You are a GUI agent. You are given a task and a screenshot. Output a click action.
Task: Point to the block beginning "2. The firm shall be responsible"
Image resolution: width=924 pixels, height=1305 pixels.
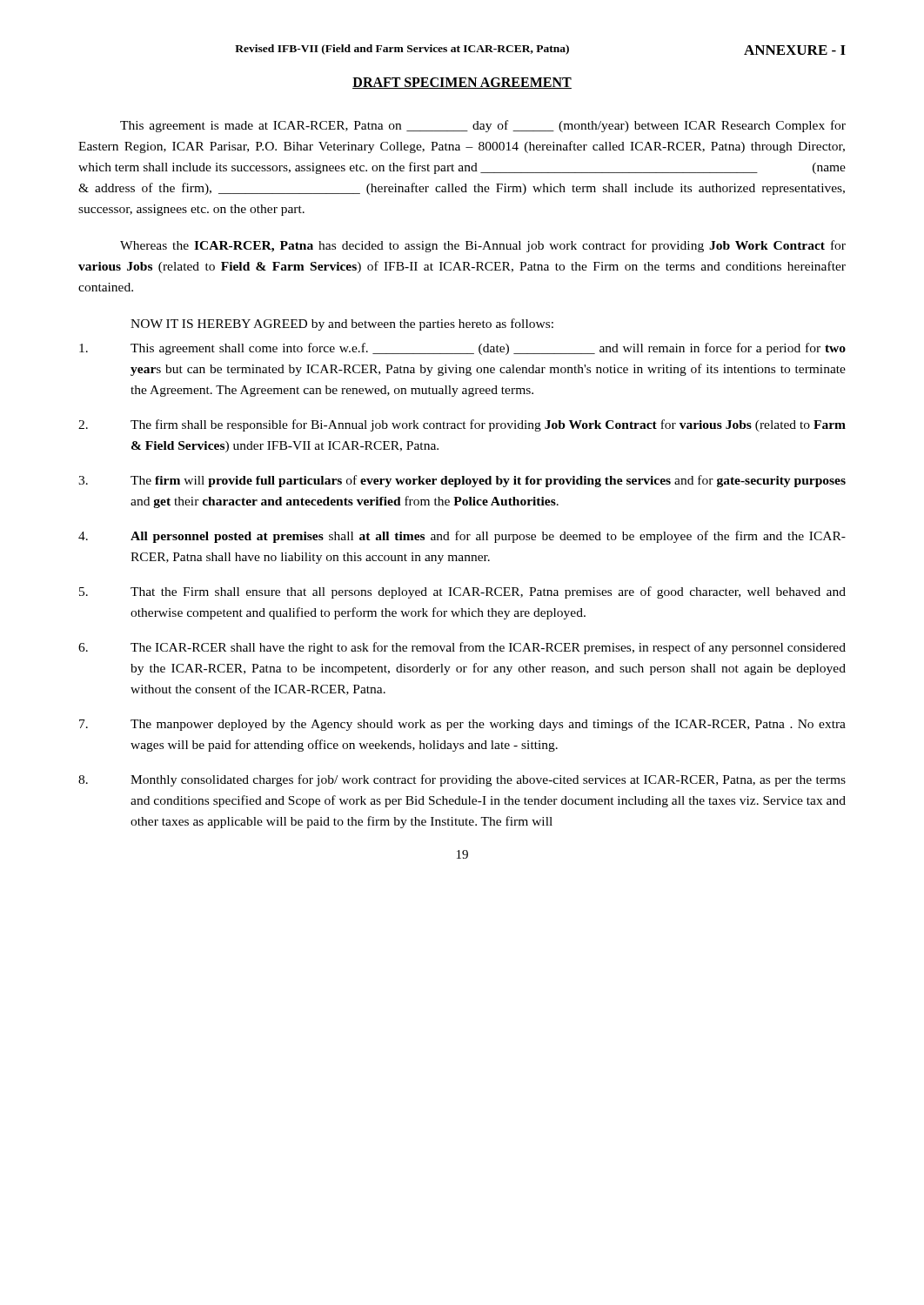point(462,435)
